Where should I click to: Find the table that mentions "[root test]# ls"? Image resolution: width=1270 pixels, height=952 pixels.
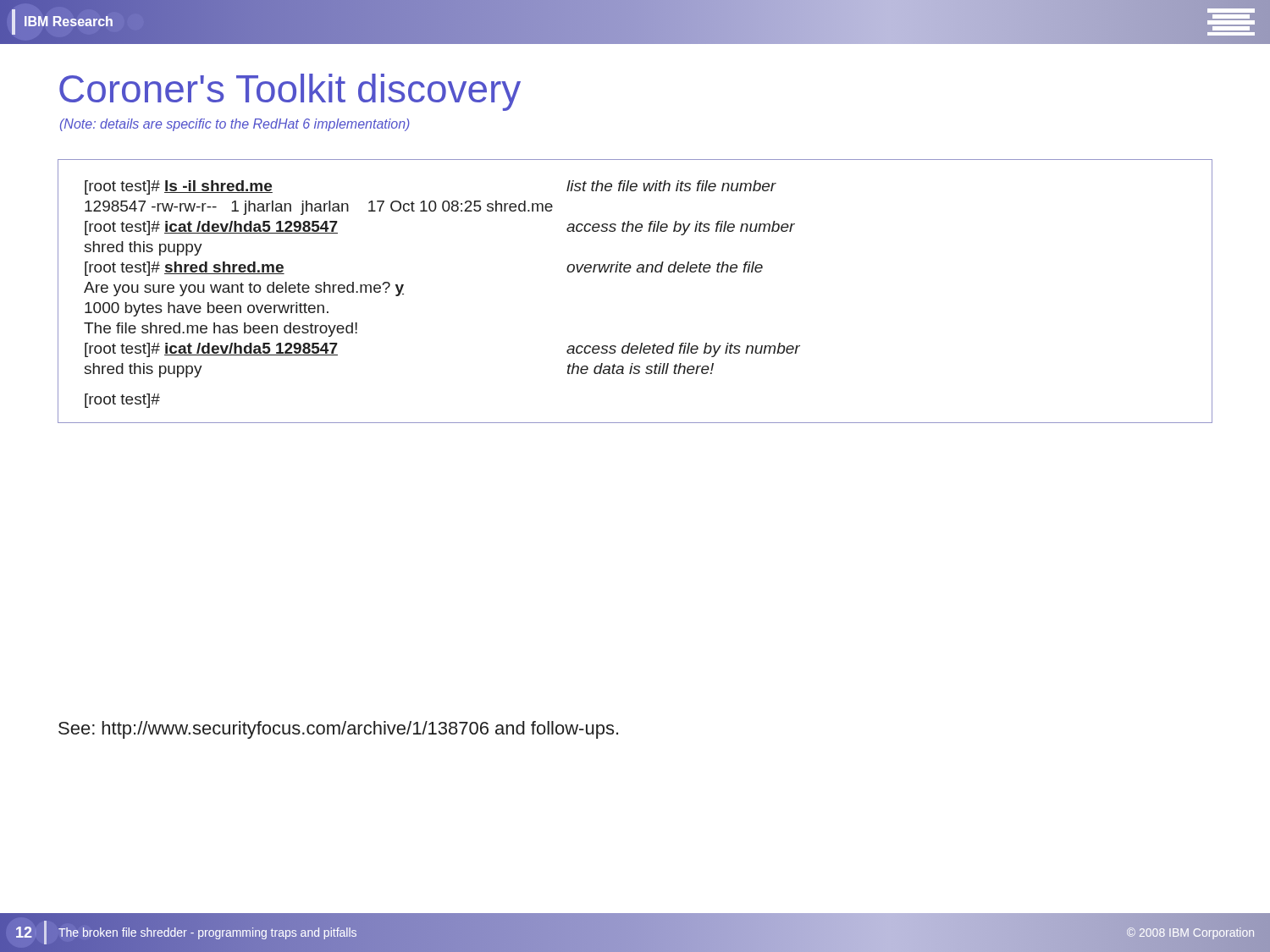[635, 291]
